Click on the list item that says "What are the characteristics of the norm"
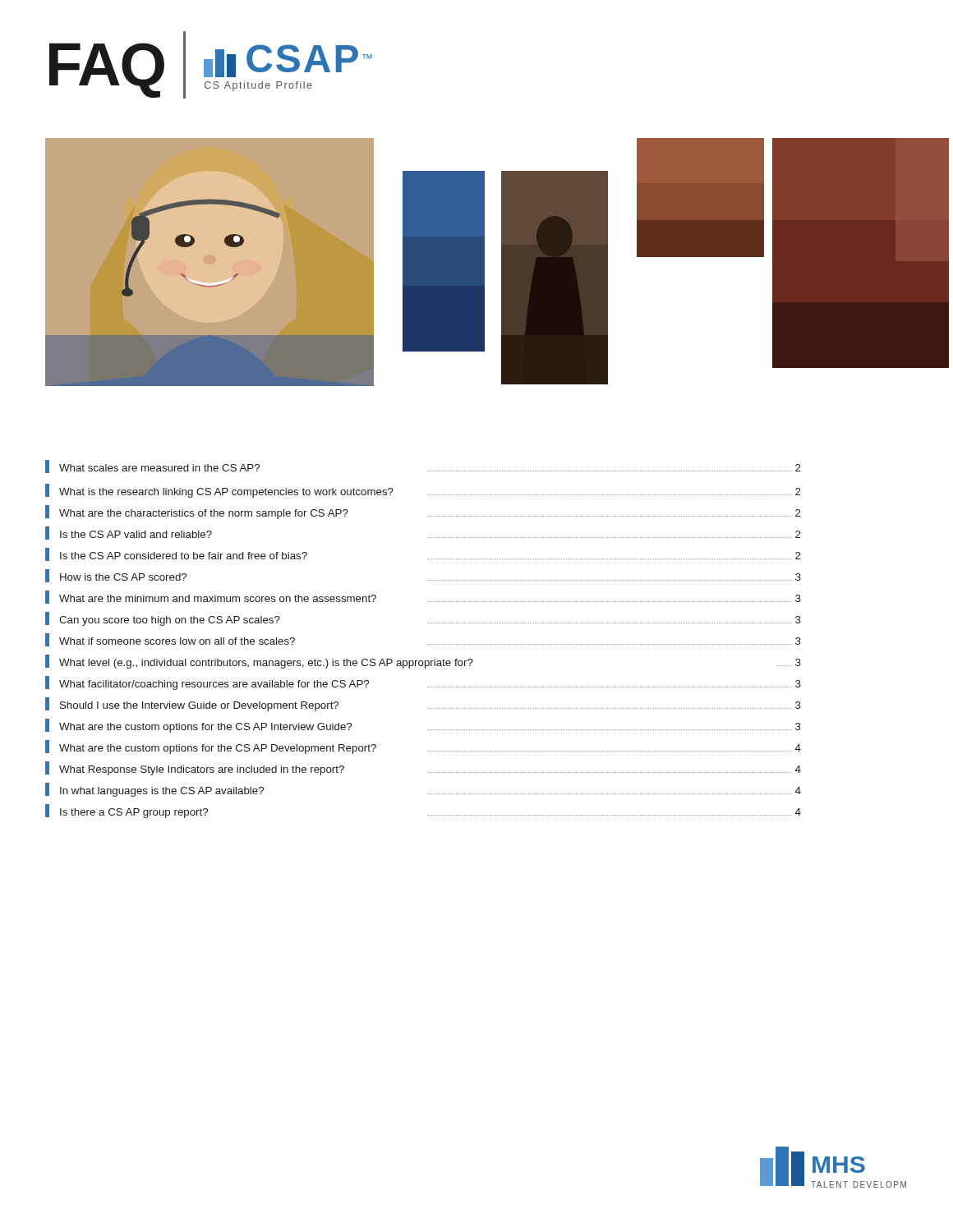Screen dimensions: 1232x953 pos(423,512)
